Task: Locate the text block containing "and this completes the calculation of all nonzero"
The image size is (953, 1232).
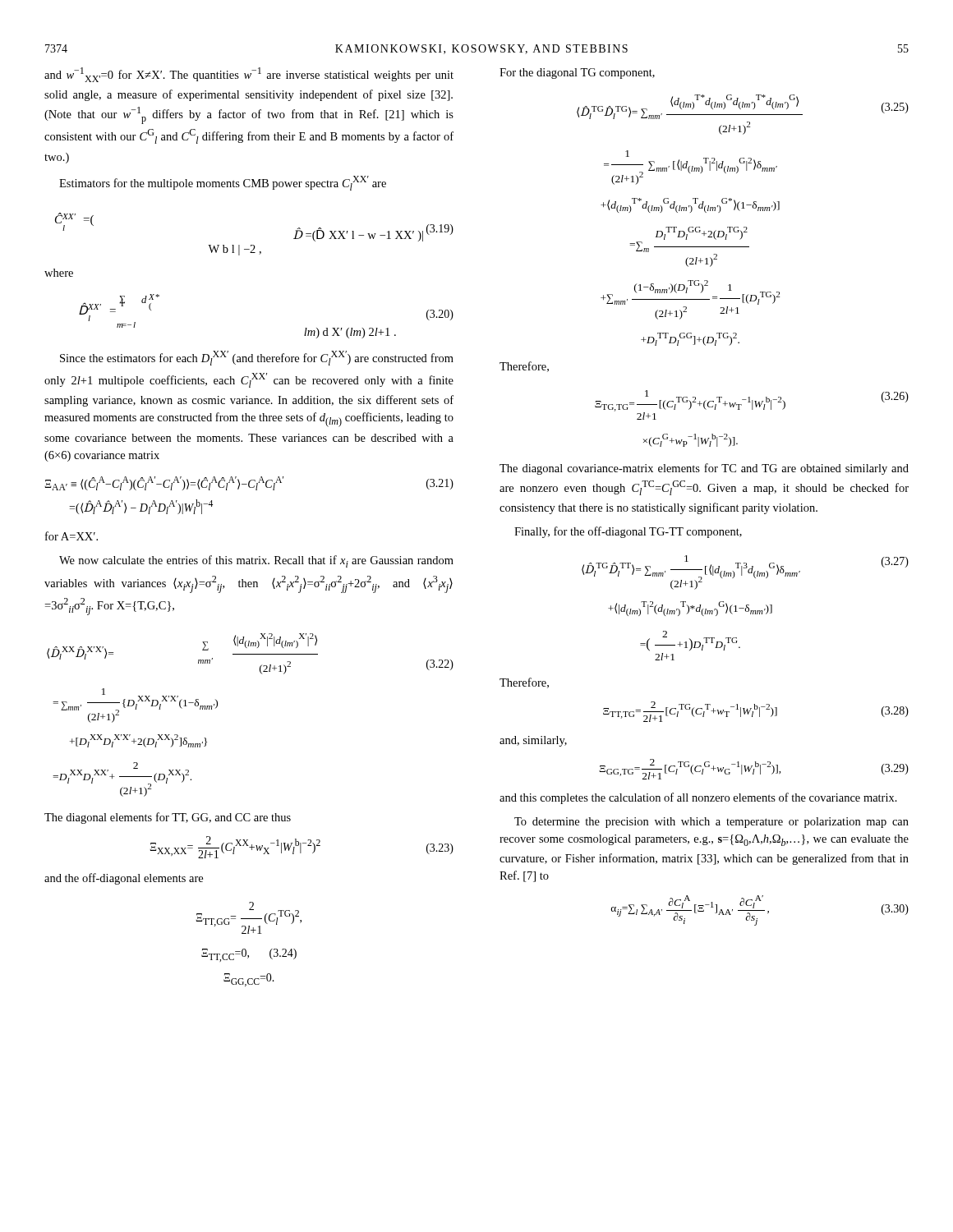Action: (698, 797)
